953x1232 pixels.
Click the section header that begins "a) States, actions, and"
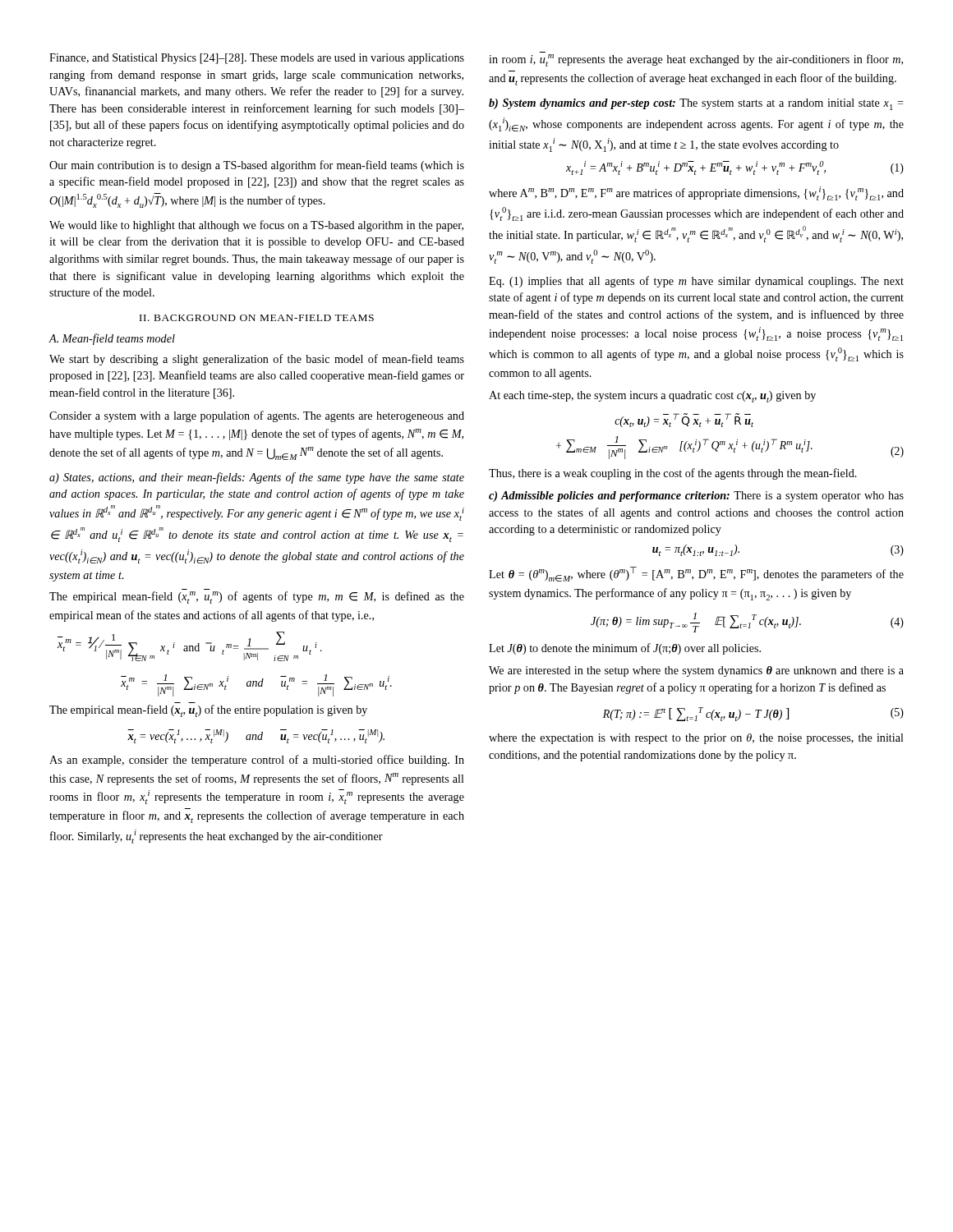pos(257,526)
